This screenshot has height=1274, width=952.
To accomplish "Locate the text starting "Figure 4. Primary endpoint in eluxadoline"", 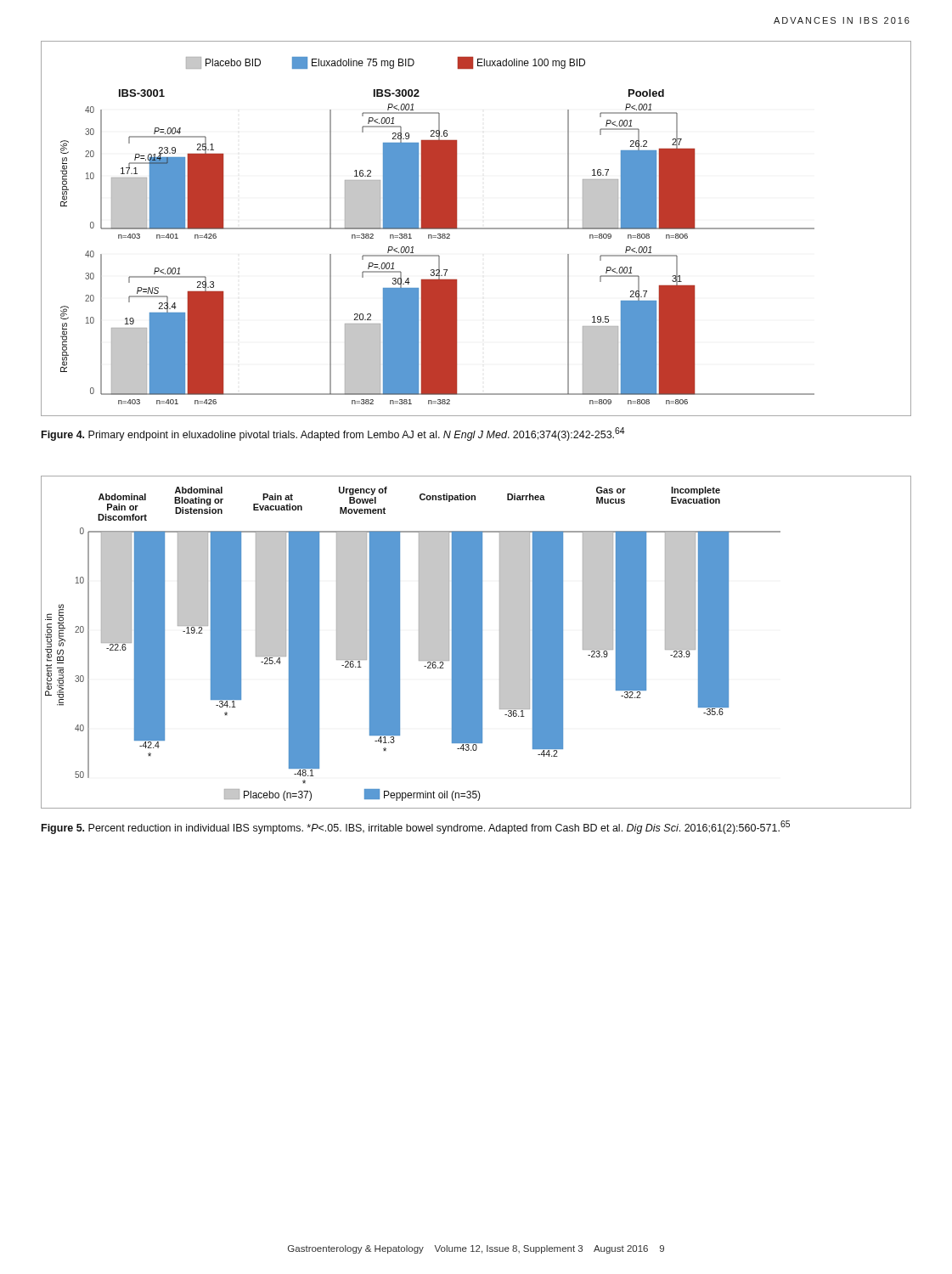I will click(x=333, y=434).
